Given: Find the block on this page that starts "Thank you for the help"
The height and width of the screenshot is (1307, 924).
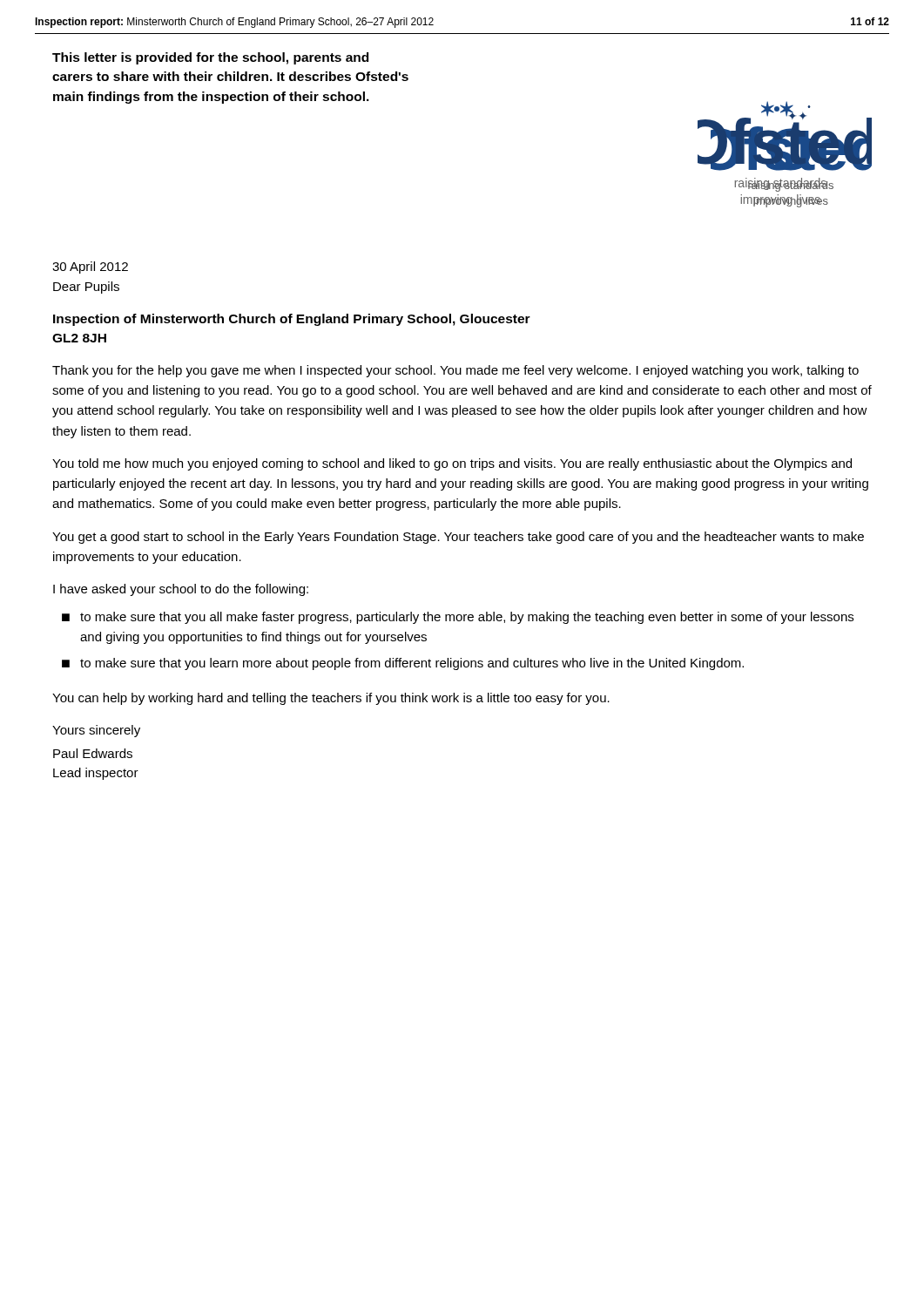Looking at the screenshot, I should pyautogui.click(x=462, y=400).
